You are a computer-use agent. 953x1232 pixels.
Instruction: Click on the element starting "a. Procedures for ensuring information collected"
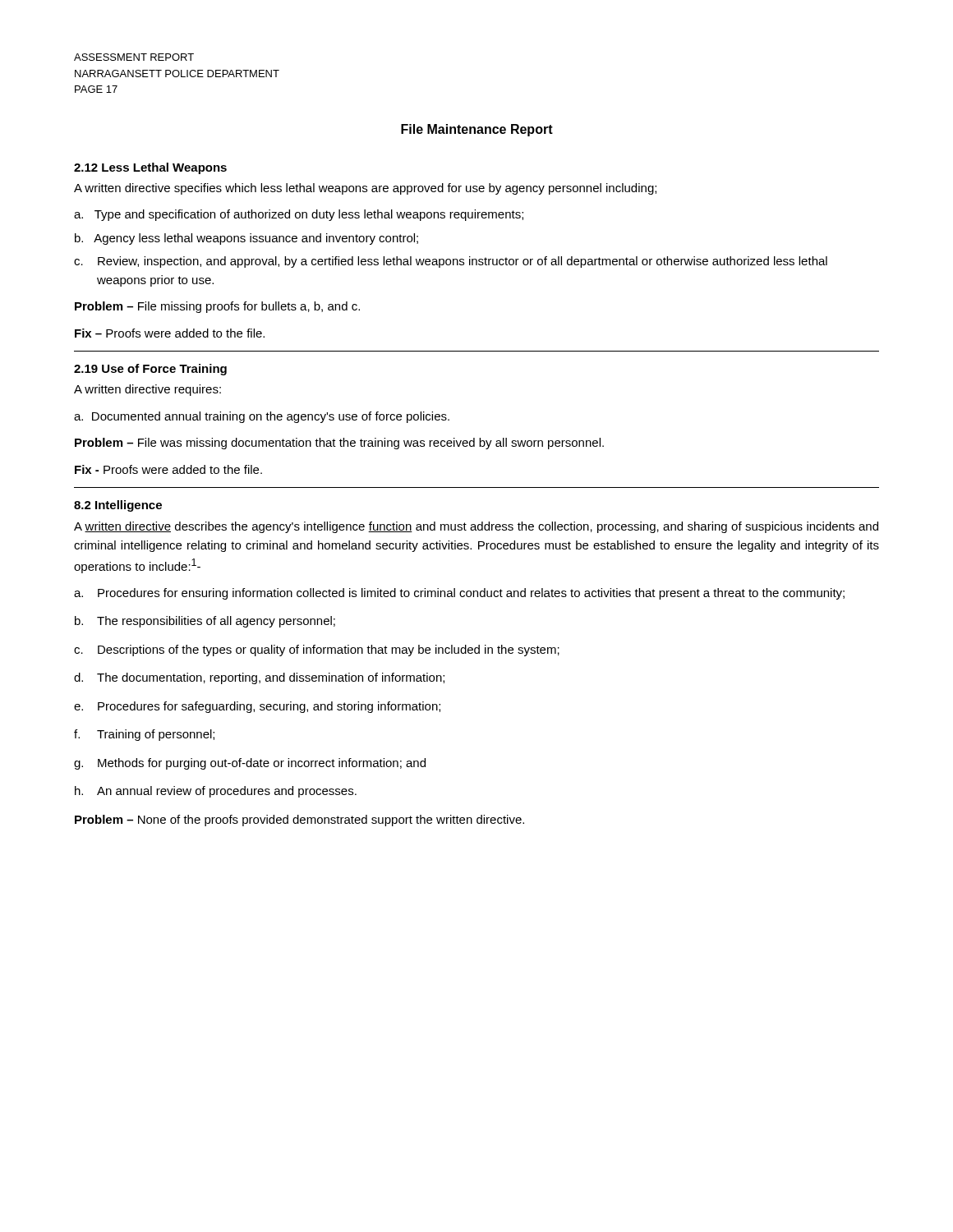pos(476,593)
